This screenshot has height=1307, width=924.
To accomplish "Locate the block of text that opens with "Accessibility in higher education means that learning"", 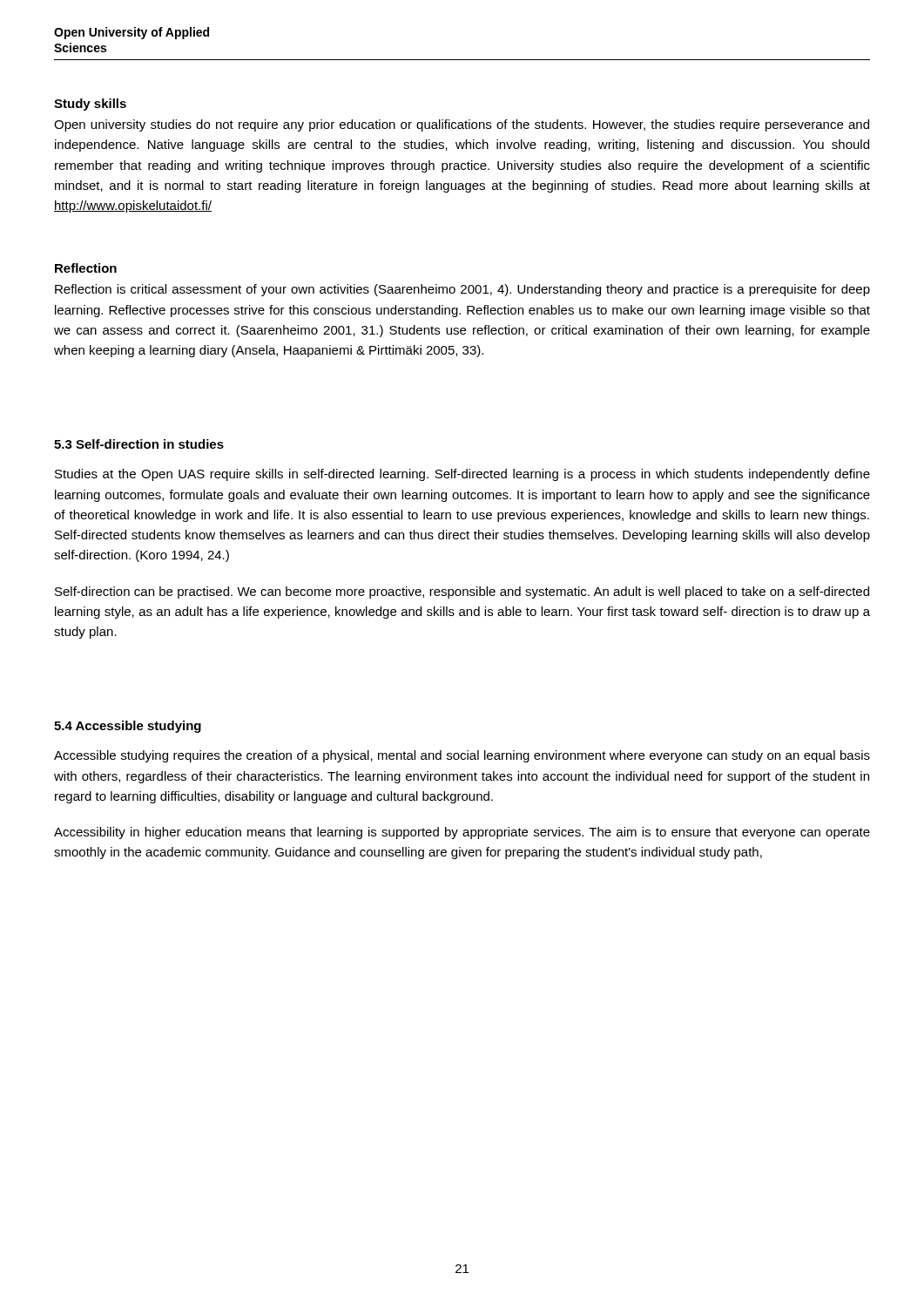I will point(462,842).
